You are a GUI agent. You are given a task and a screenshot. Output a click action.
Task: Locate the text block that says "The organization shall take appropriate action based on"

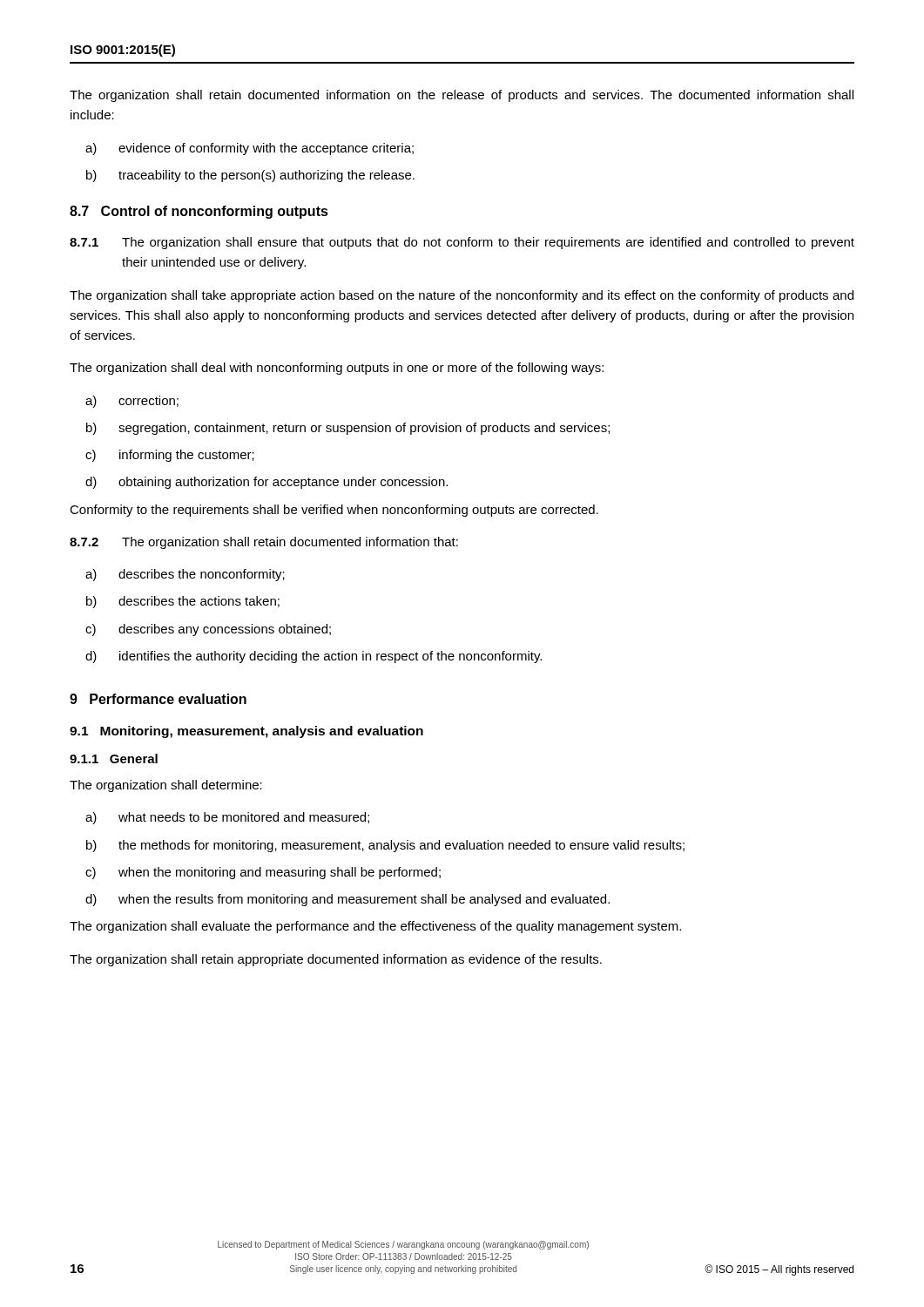[x=462, y=315]
